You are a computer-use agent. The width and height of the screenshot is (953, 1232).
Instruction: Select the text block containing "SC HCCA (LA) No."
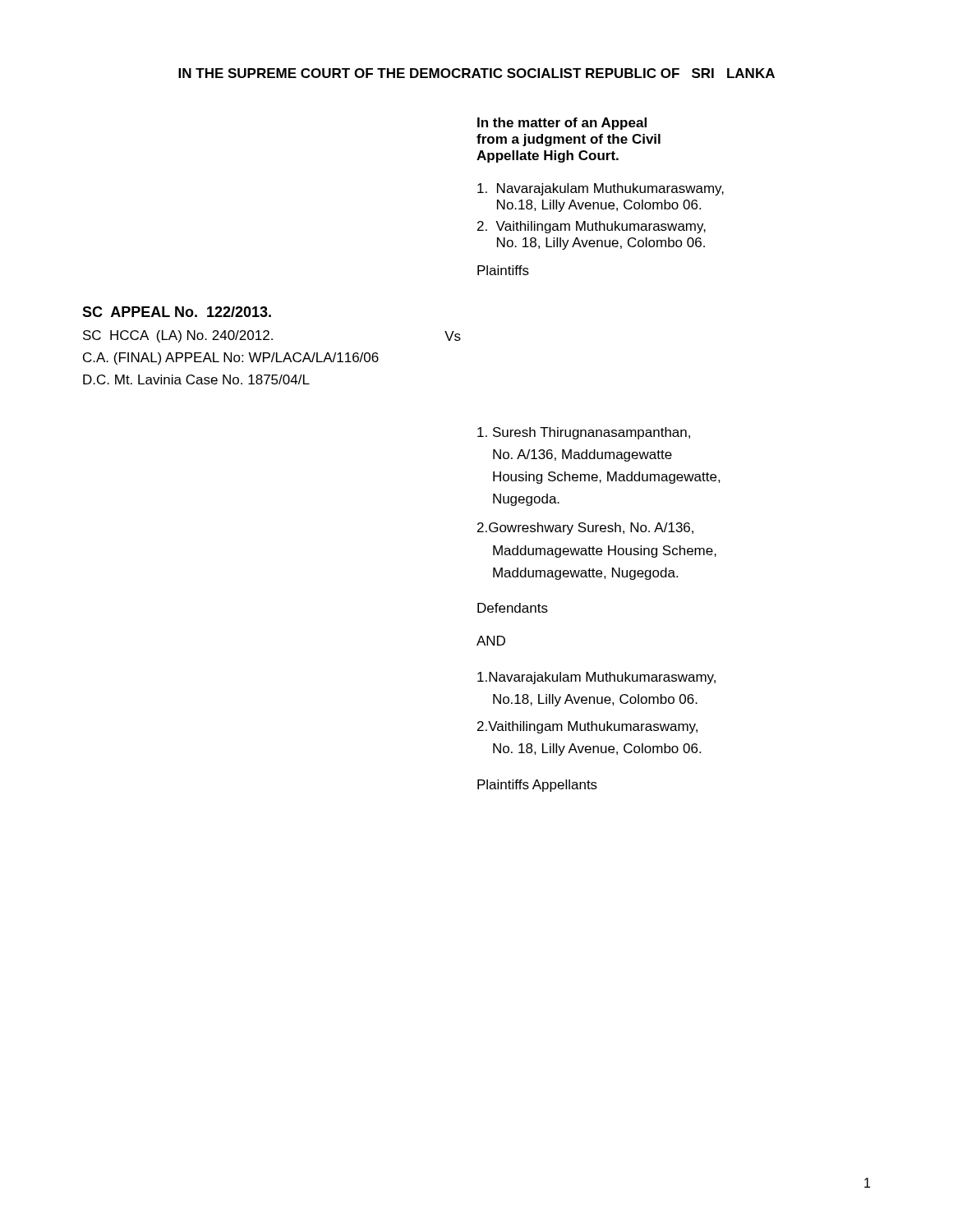[x=231, y=358]
